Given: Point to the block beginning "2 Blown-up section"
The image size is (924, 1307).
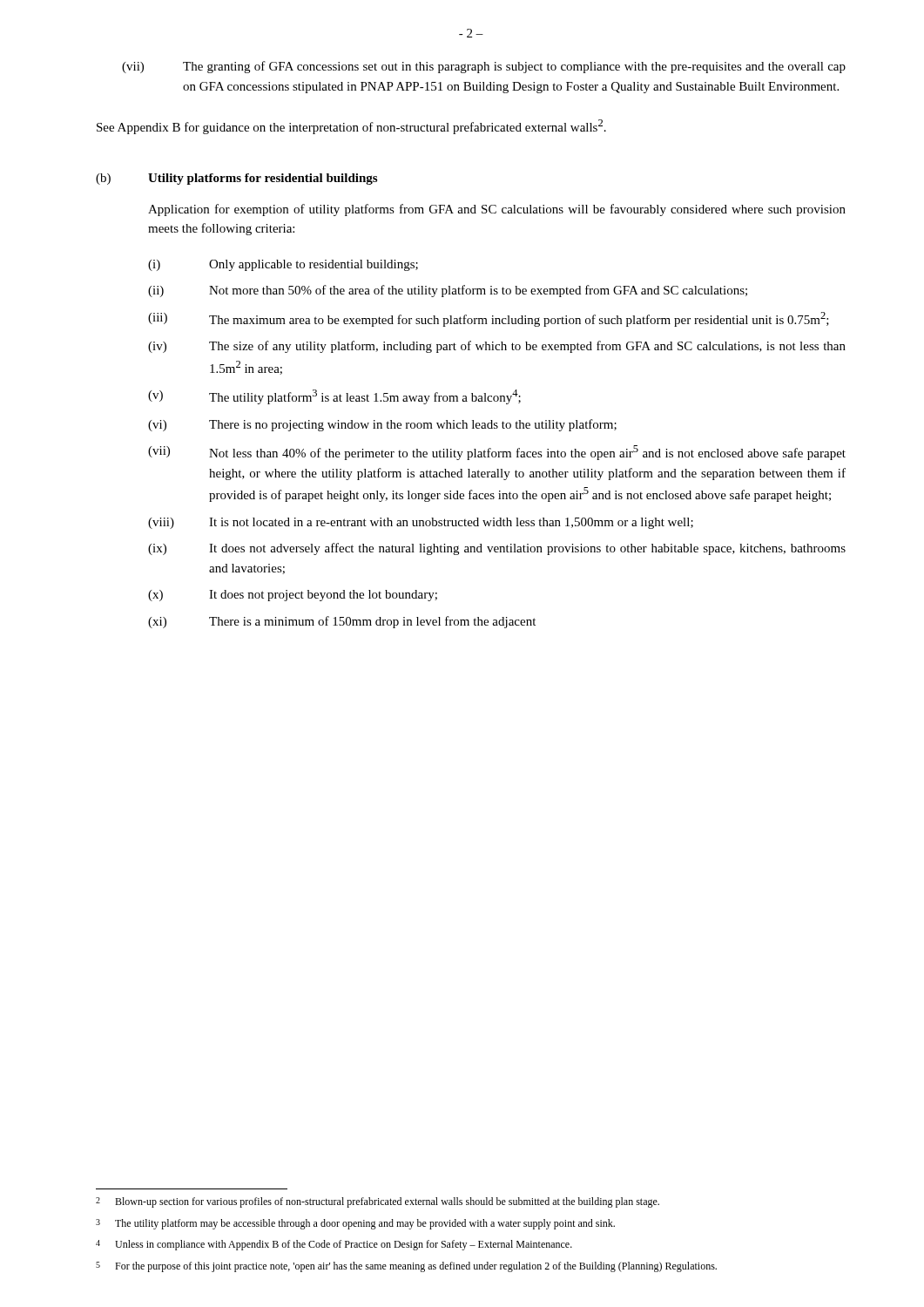Looking at the screenshot, I should (471, 1203).
